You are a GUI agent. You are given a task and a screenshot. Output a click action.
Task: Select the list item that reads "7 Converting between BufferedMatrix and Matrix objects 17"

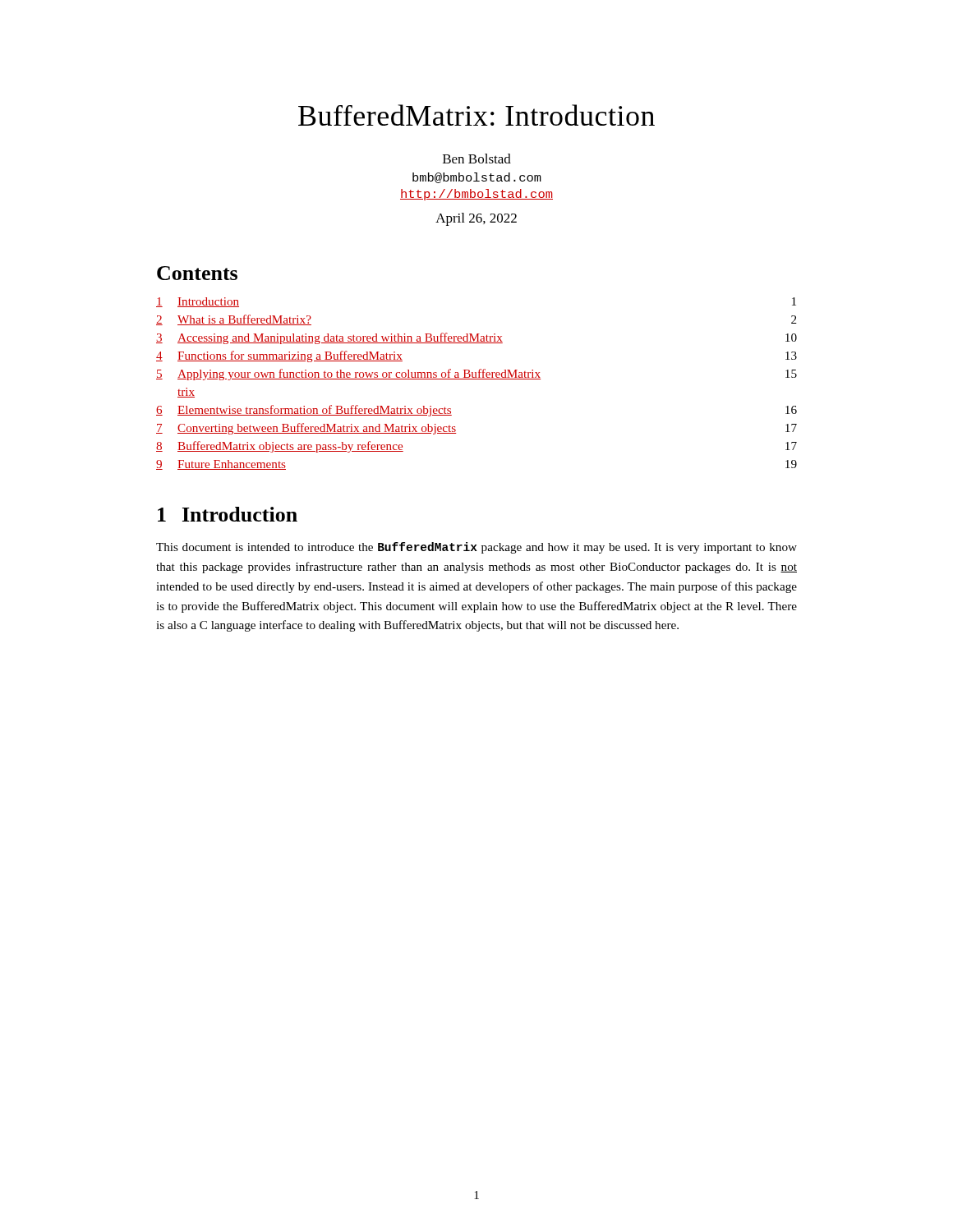point(335,428)
